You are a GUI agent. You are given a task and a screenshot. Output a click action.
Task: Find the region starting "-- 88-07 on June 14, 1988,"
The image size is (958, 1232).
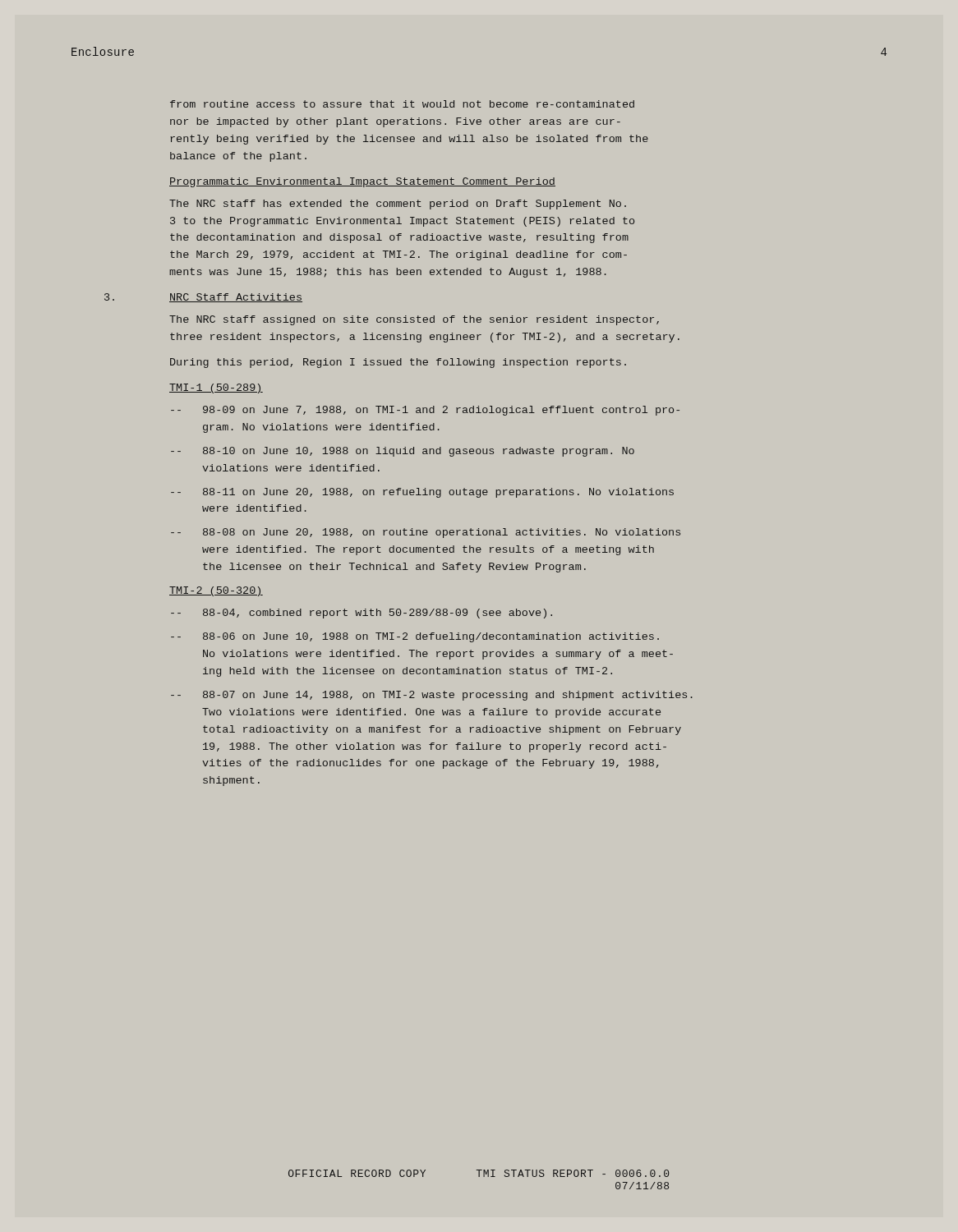(432, 739)
